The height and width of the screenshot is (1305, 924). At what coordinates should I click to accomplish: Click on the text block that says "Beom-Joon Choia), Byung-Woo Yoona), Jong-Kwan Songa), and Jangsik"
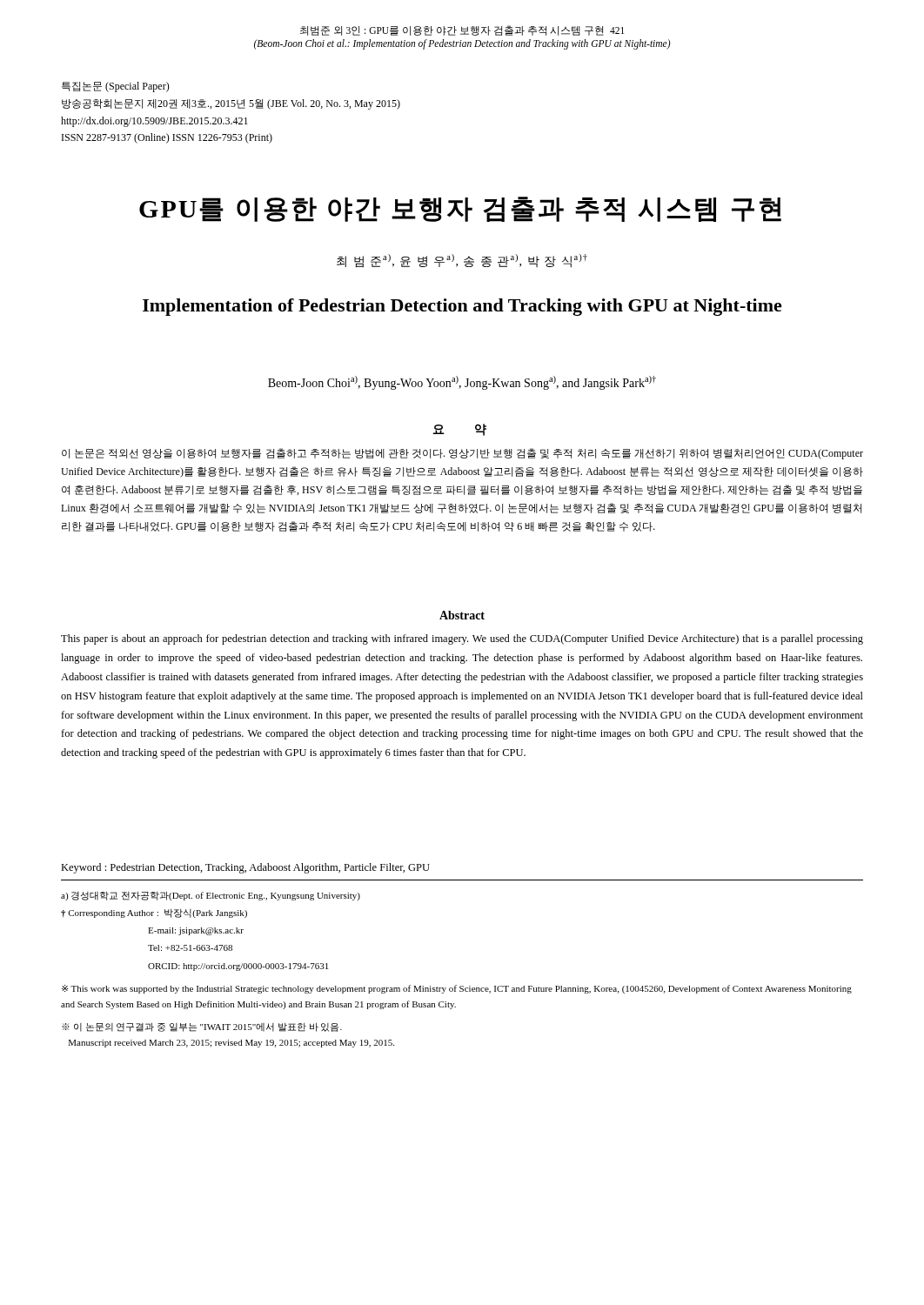coord(462,382)
